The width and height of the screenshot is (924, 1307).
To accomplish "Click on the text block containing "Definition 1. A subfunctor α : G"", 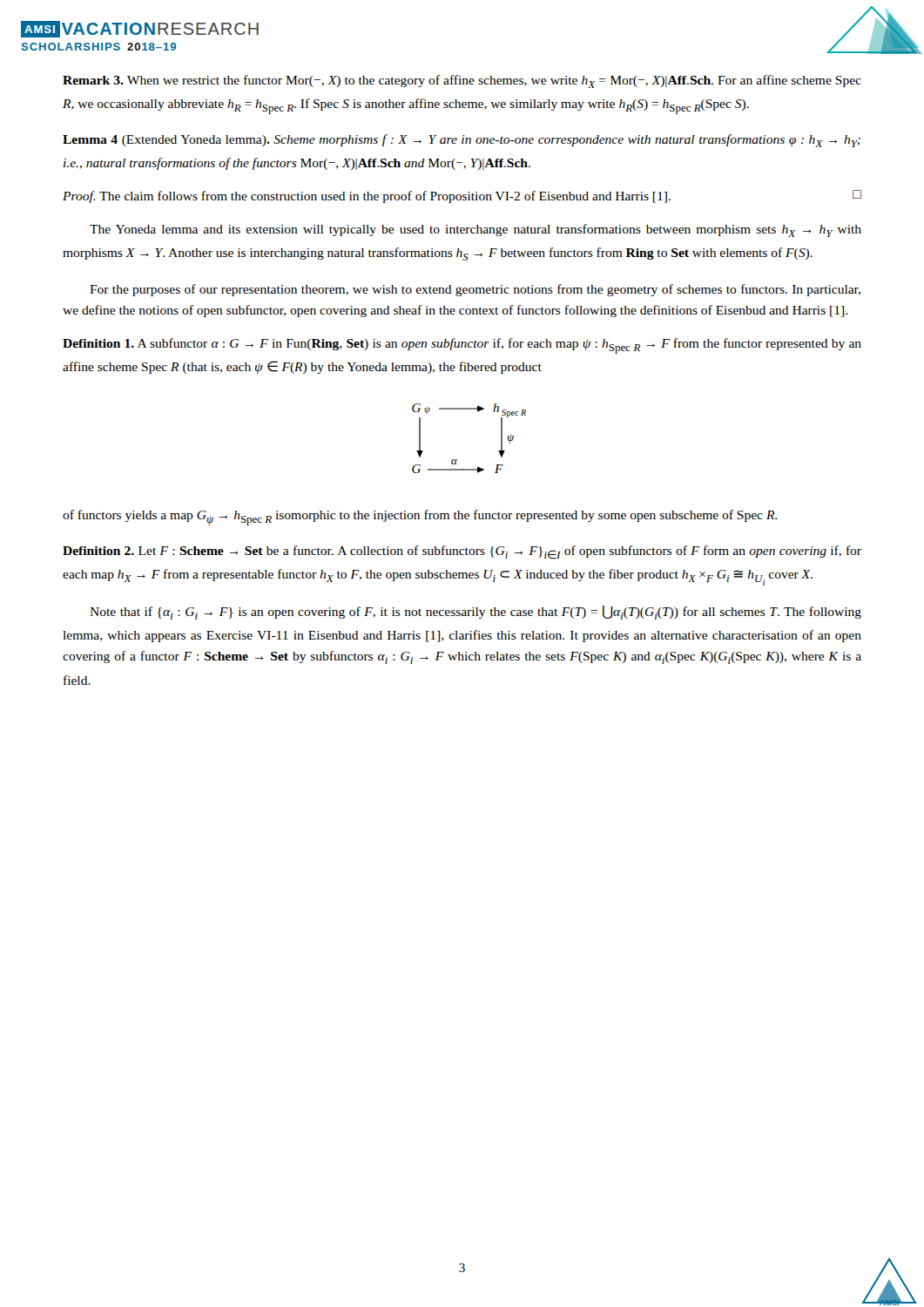I will point(462,354).
